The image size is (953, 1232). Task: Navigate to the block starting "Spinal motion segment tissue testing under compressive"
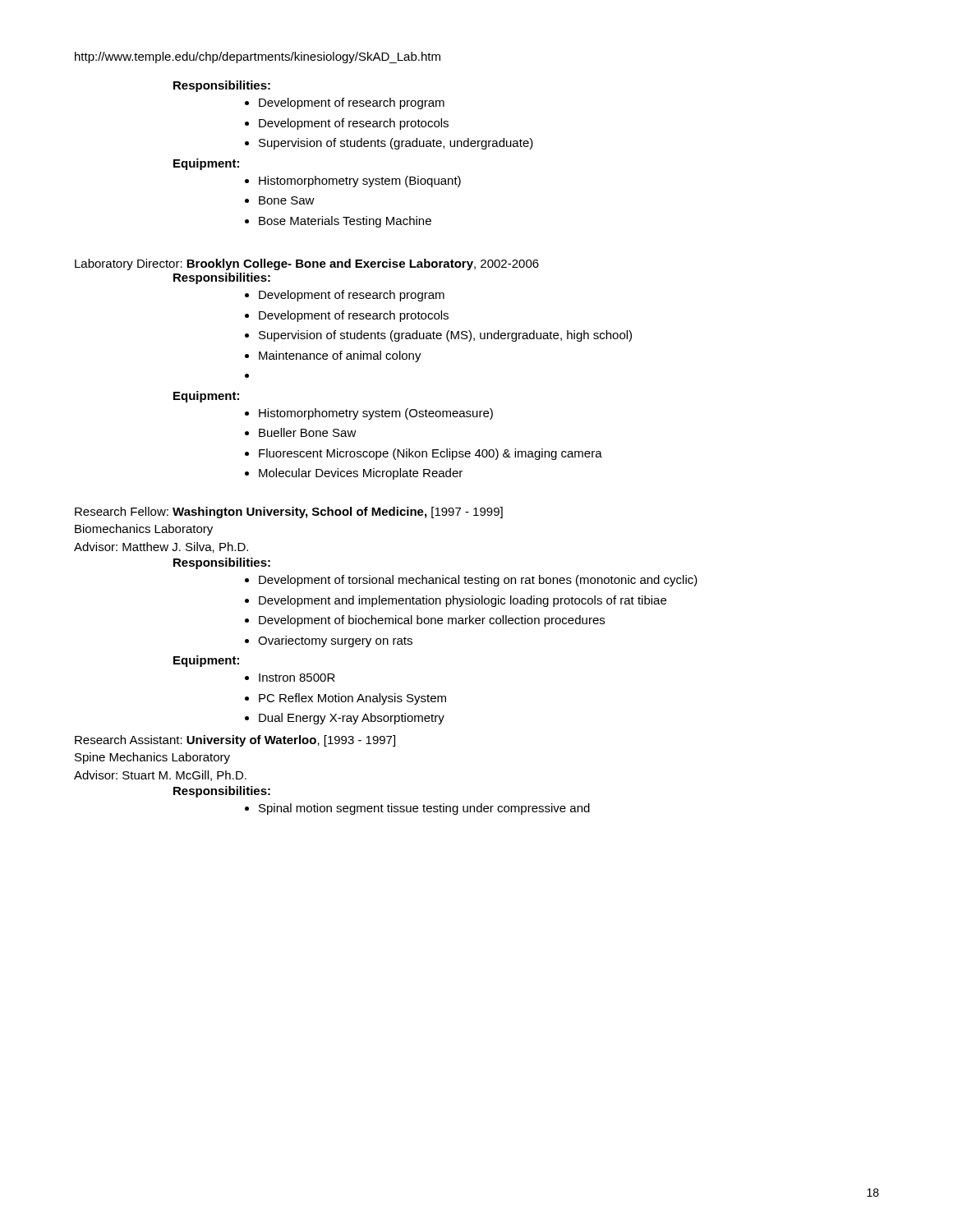[424, 808]
